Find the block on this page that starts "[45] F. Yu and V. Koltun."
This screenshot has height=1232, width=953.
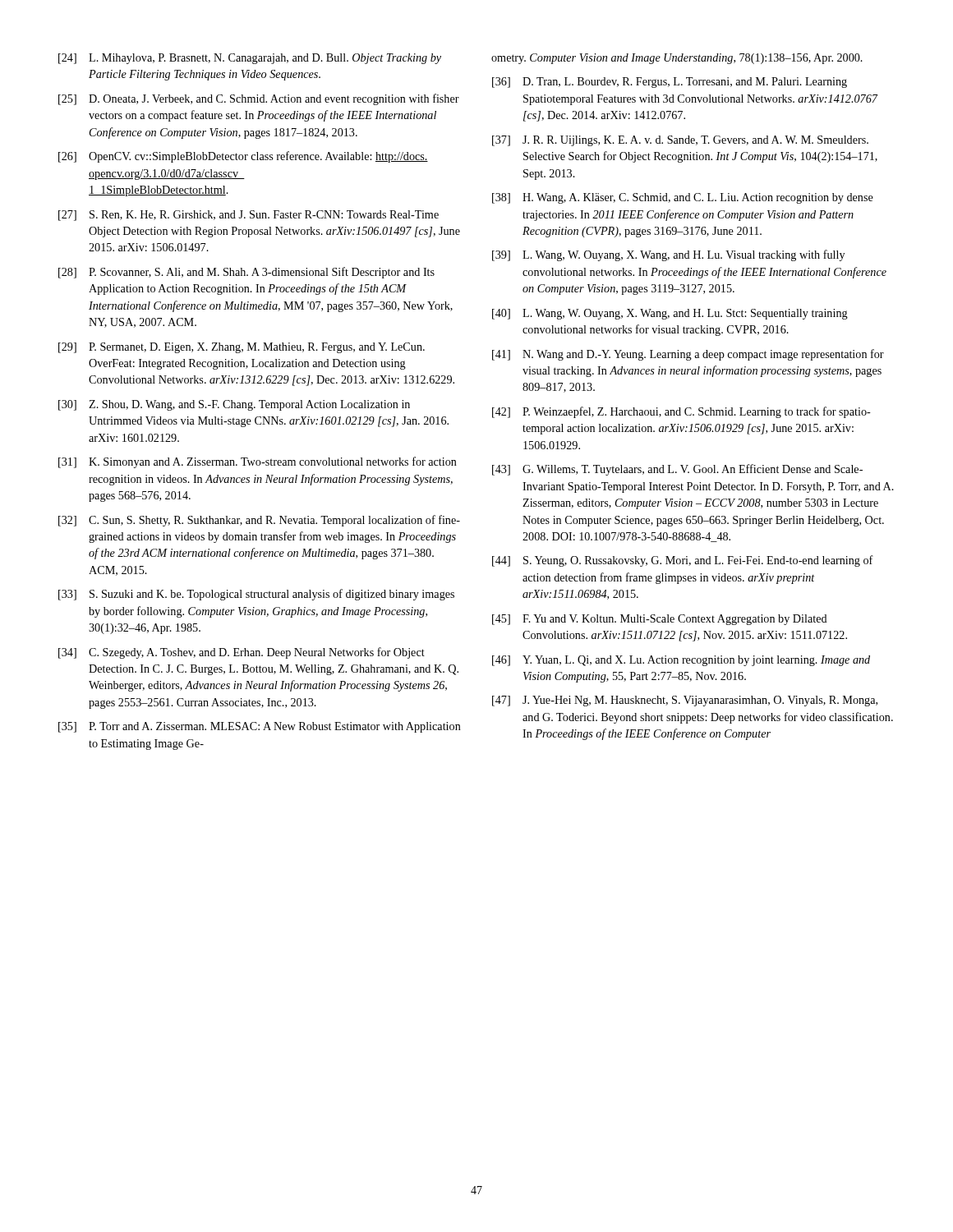click(693, 627)
